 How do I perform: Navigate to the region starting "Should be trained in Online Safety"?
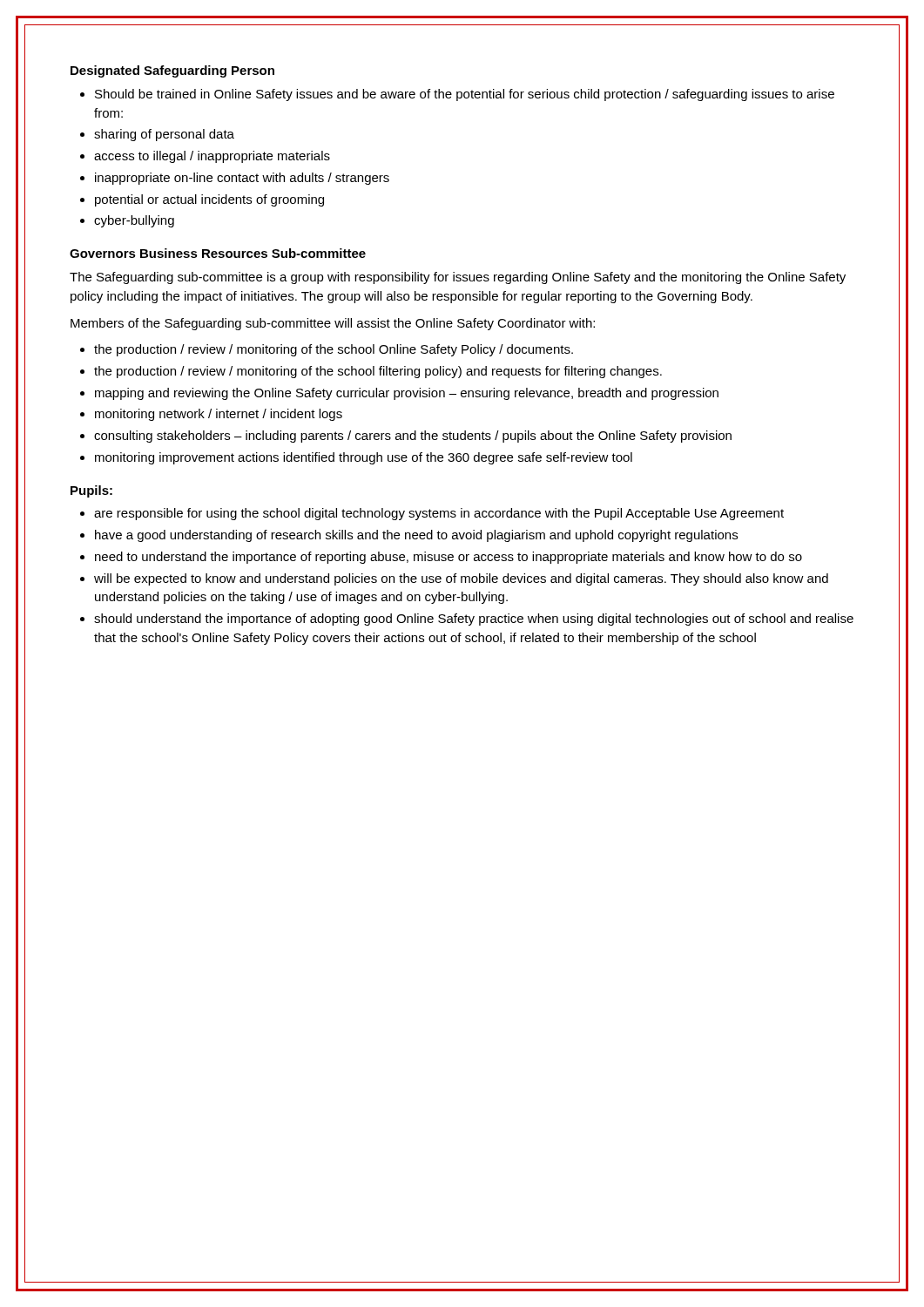click(464, 103)
